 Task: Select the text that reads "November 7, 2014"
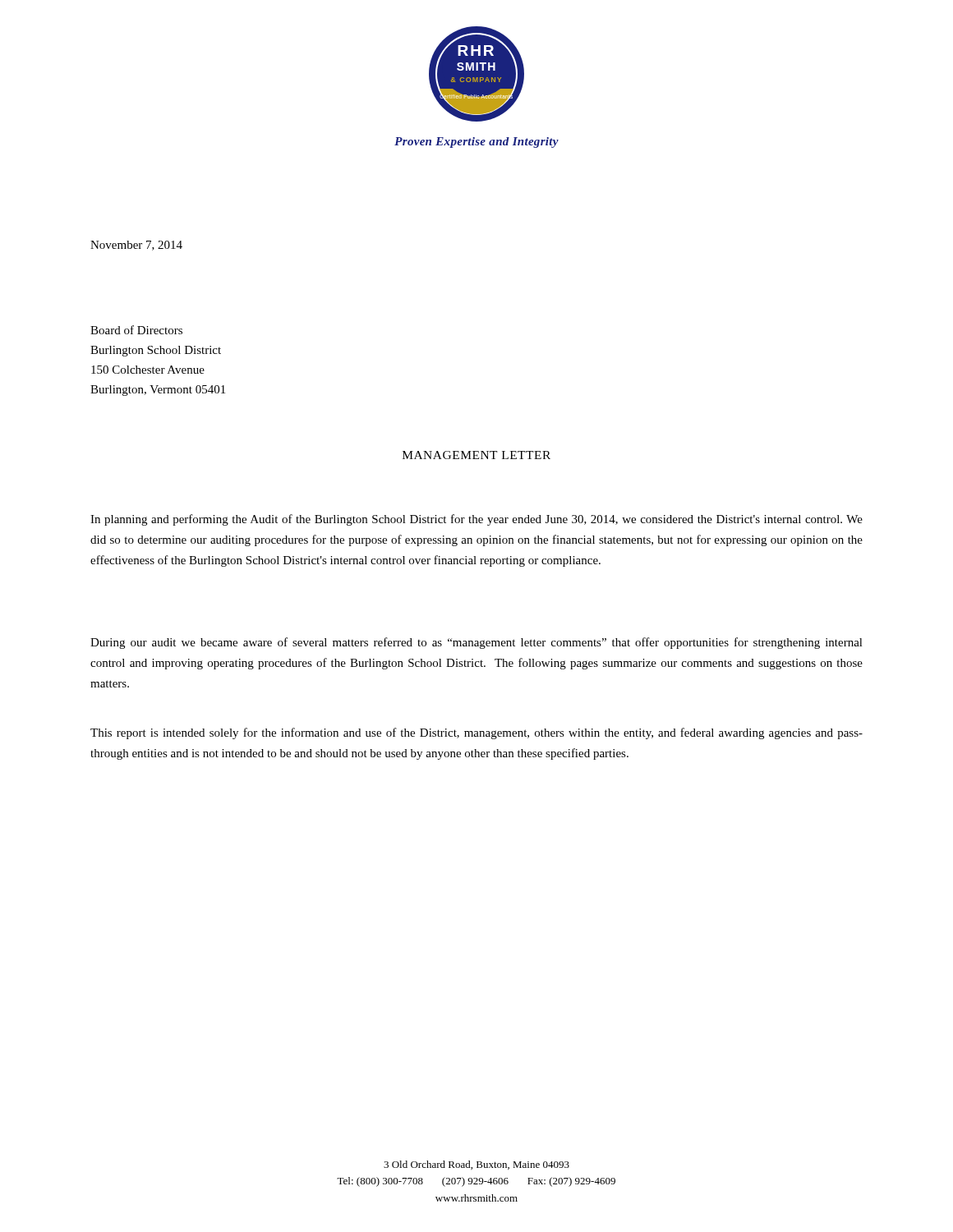[136, 245]
